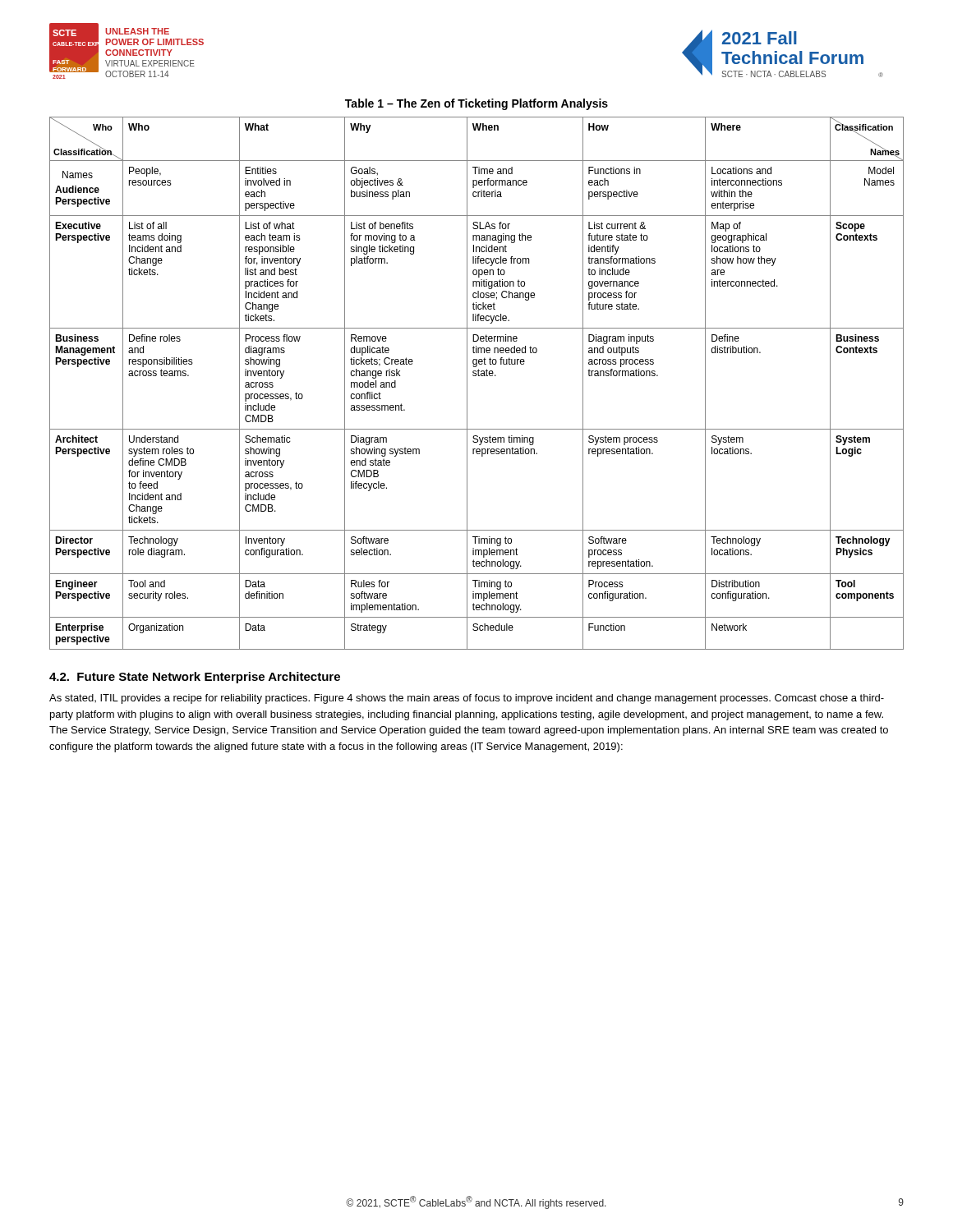Click on the caption with the text "Table 1 – The Zen of Ticketing Platform"
Image resolution: width=953 pixels, height=1232 pixels.
point(476,103)
